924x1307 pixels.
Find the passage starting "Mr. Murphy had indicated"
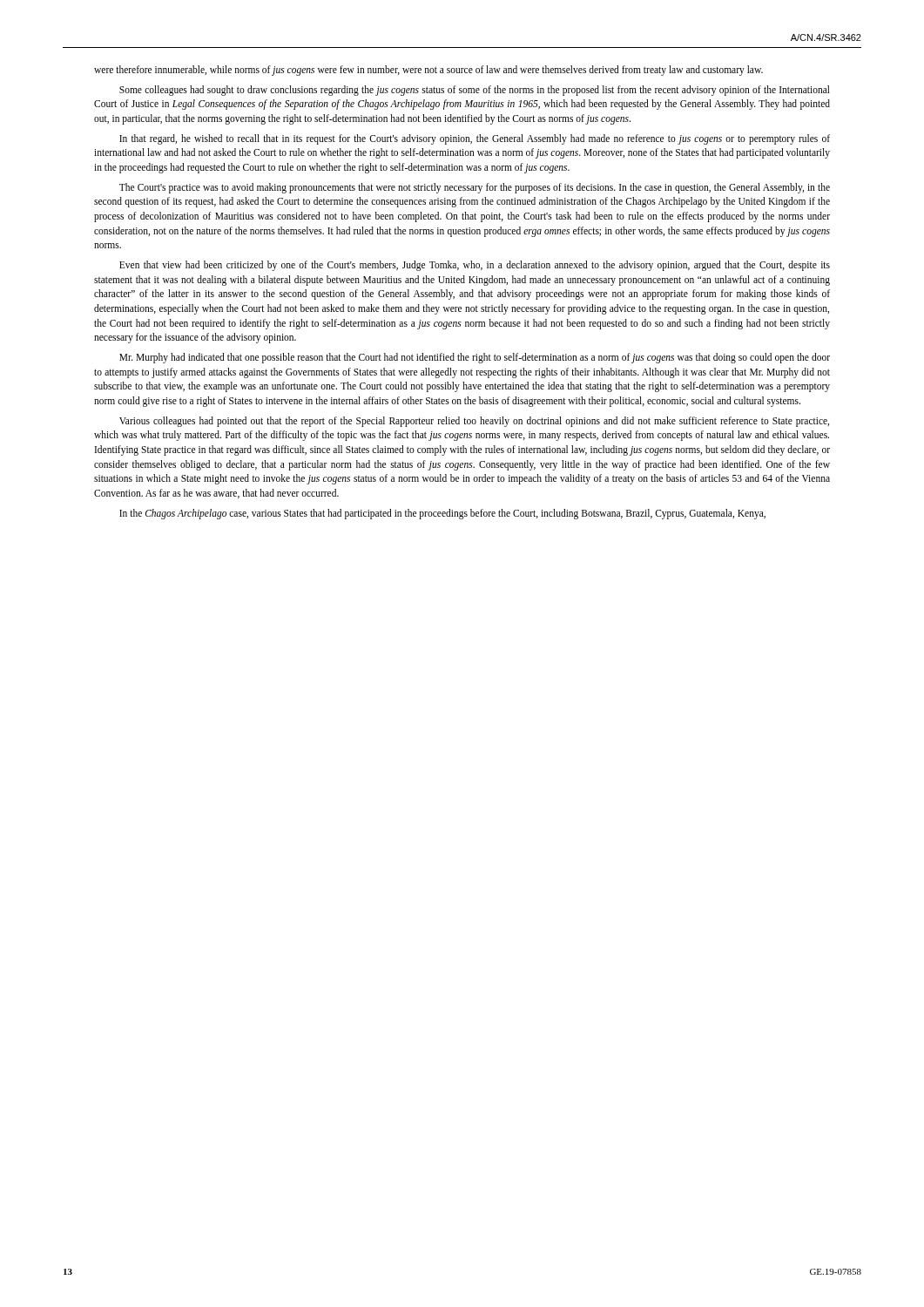tap(462, 379)
